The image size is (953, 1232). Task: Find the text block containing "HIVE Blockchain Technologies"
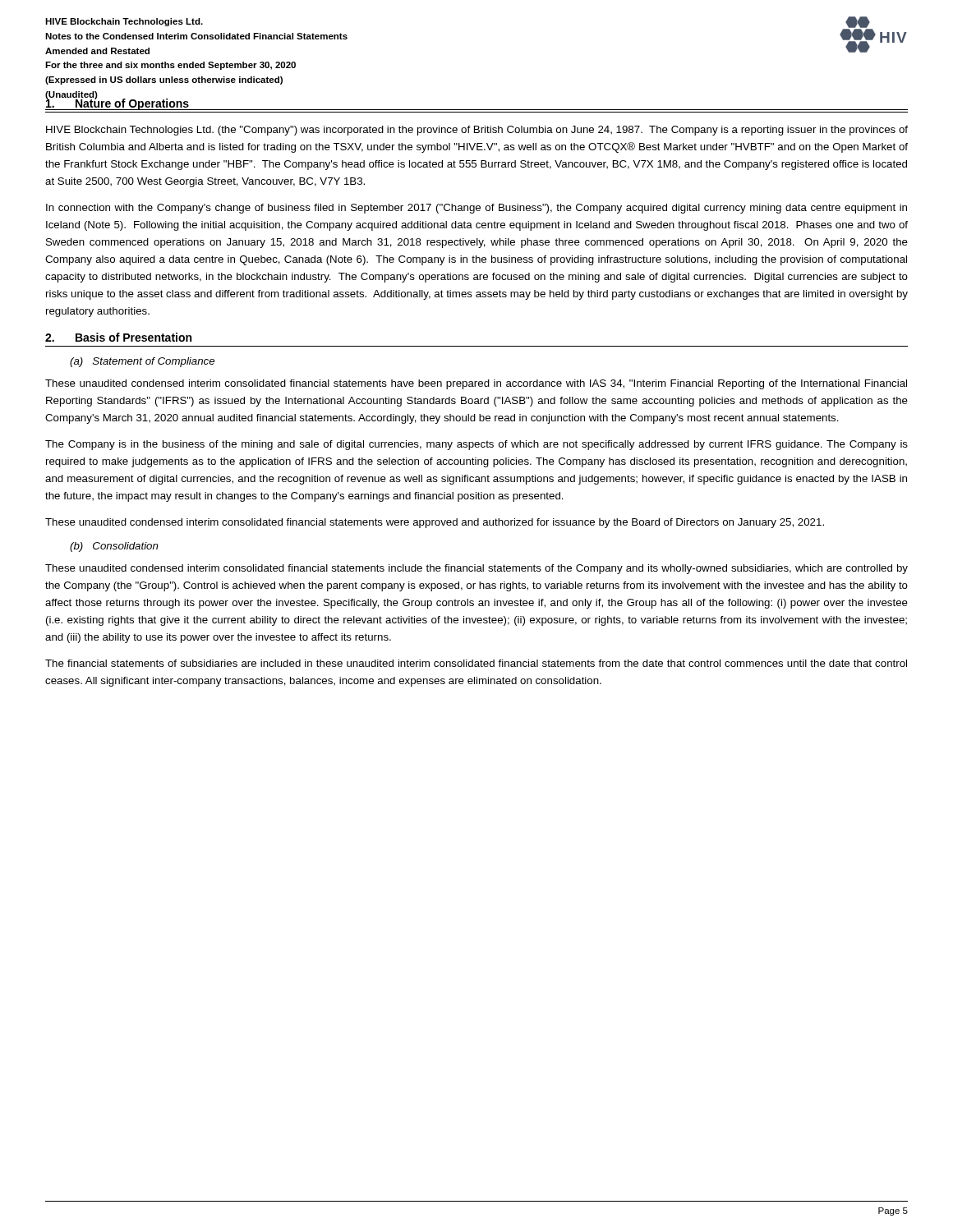(476, 155)
